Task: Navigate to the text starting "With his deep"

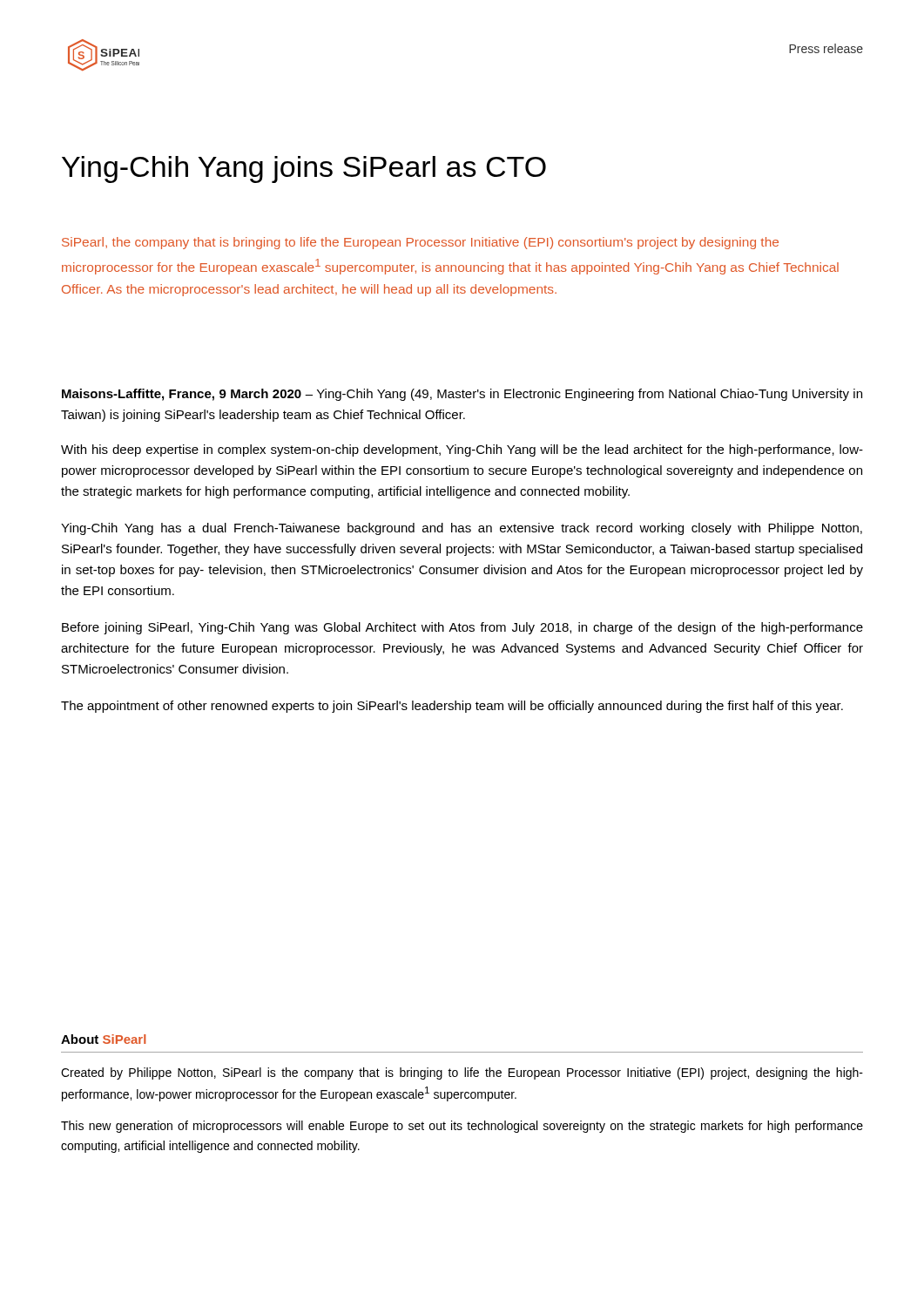Action: (x=462, y=470)
